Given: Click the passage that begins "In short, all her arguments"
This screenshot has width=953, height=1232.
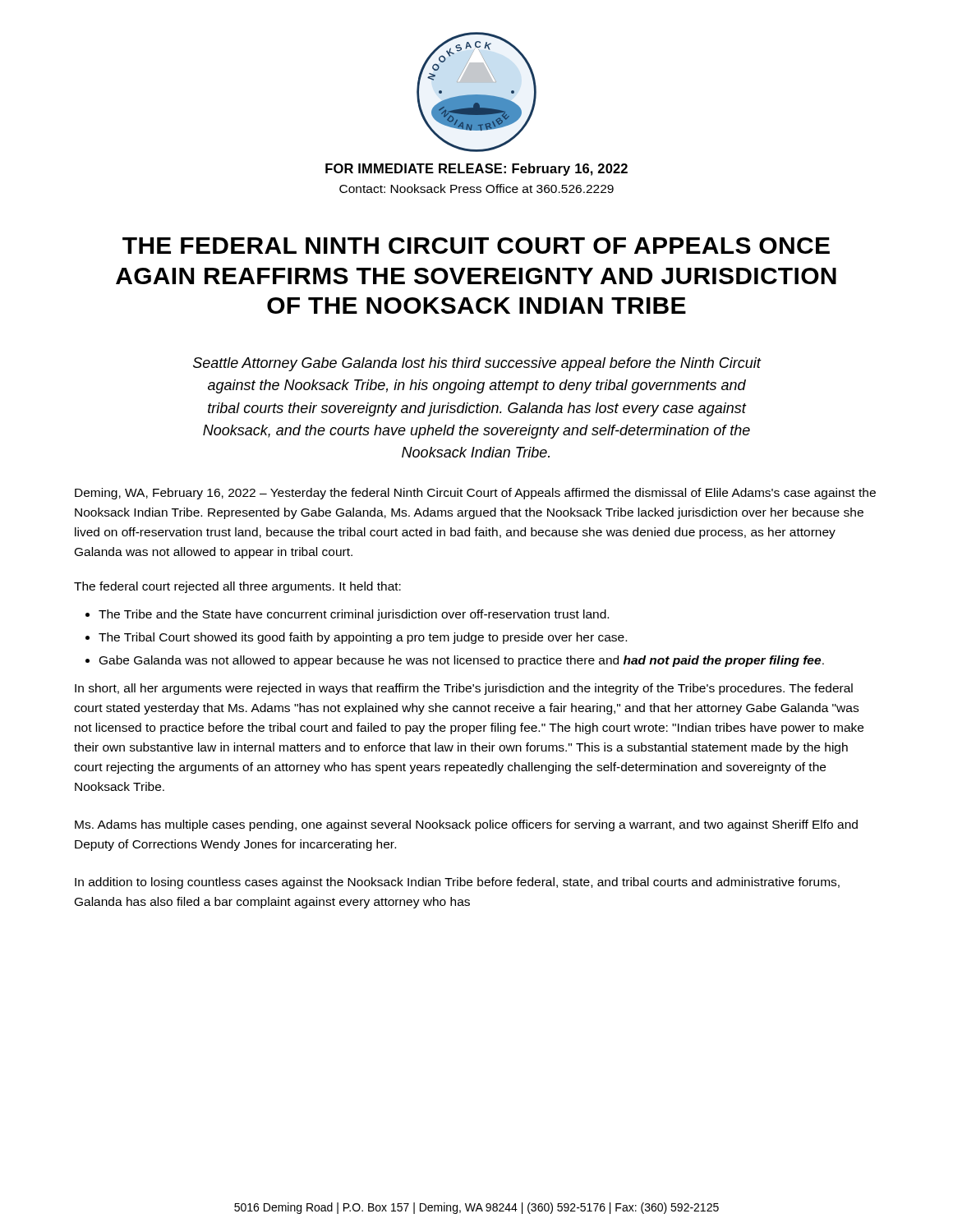Looking at the screenshot, I should pyautogui.click(x=469, y=737).
